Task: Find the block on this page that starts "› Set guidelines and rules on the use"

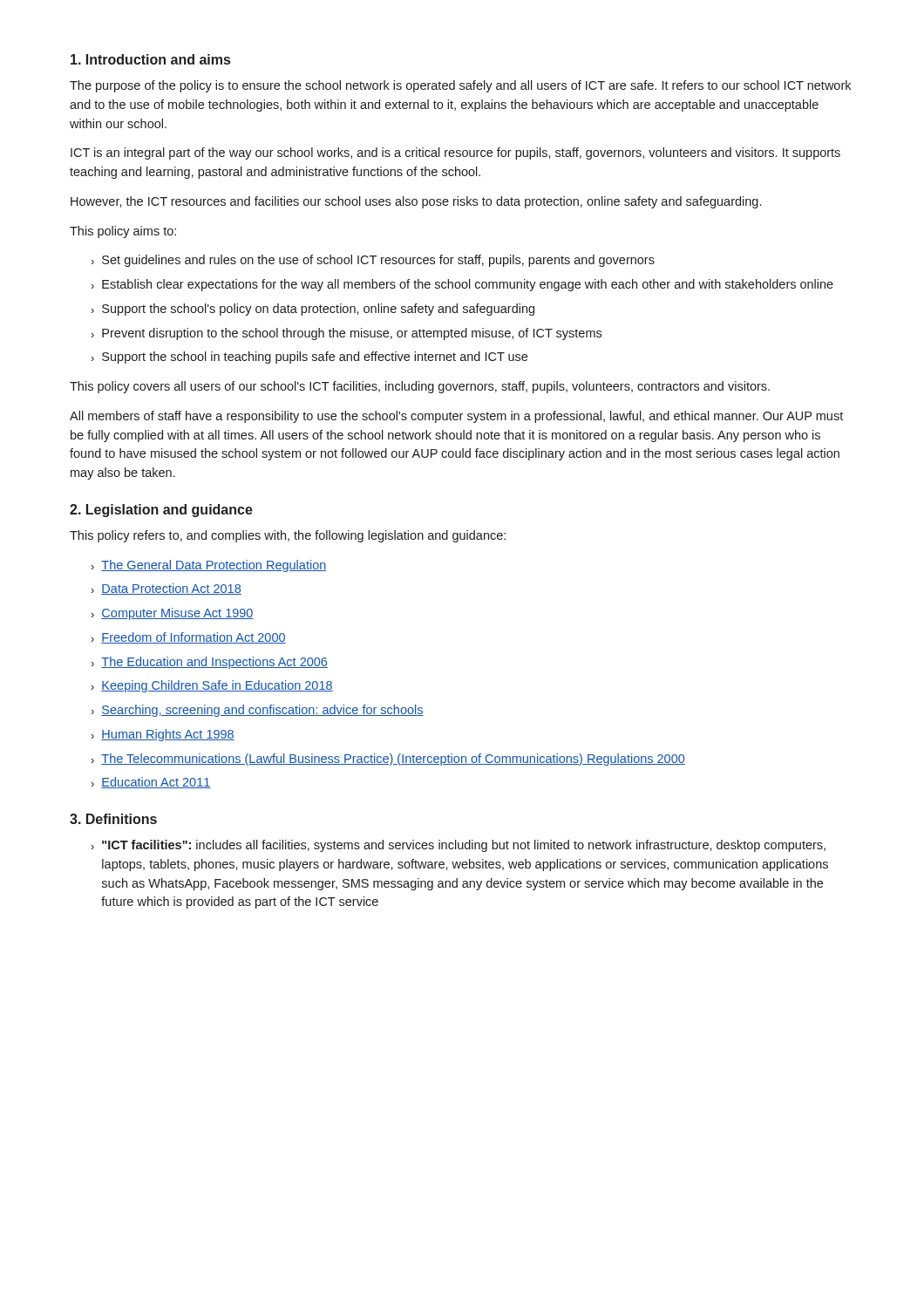Action: [x=472, y=261]
